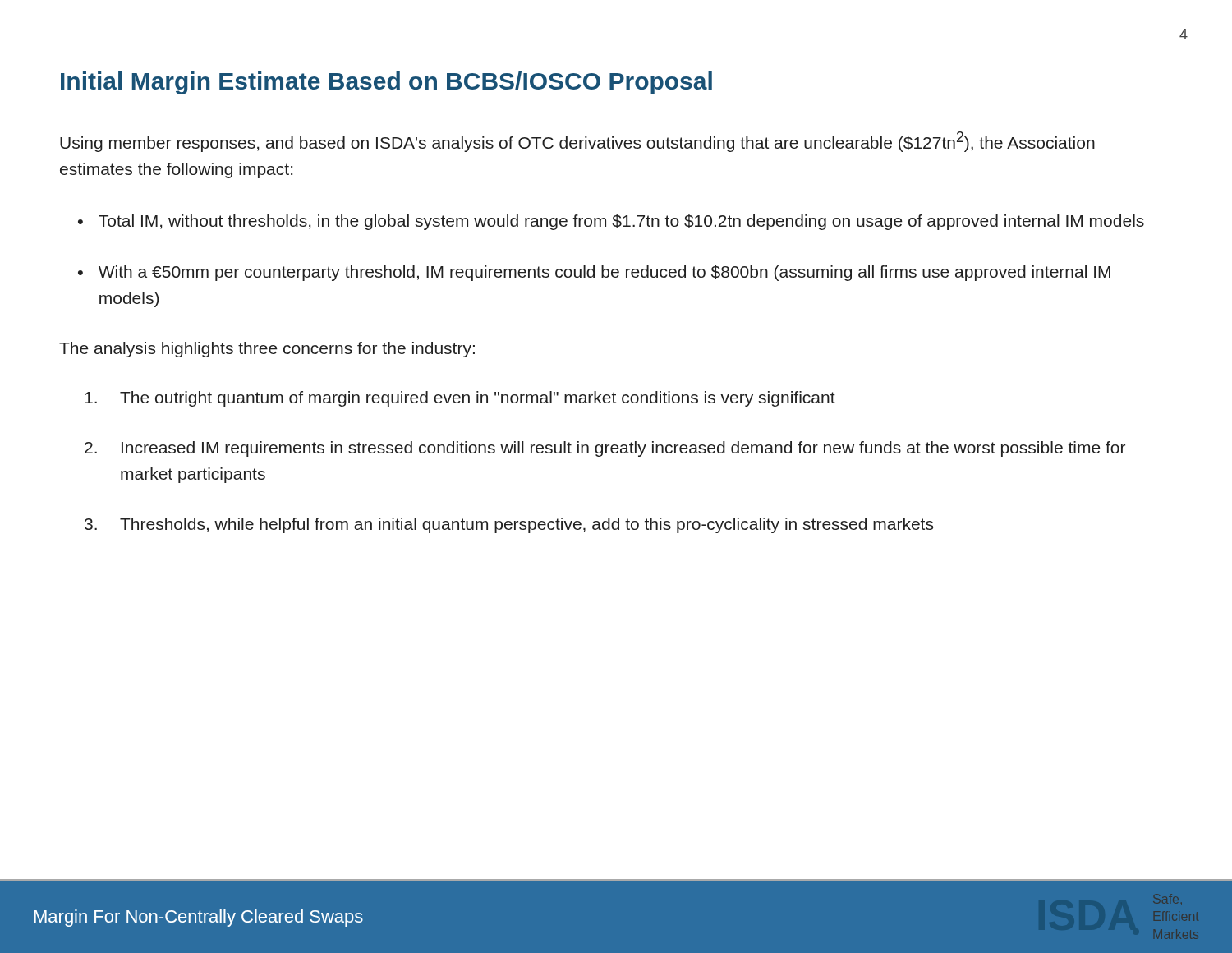Point to the block beginning "With a €50mm per counterparty threshold,"
Image resolution: width=1232 pixels, height=953 pixels.
(x=636, y=285)
